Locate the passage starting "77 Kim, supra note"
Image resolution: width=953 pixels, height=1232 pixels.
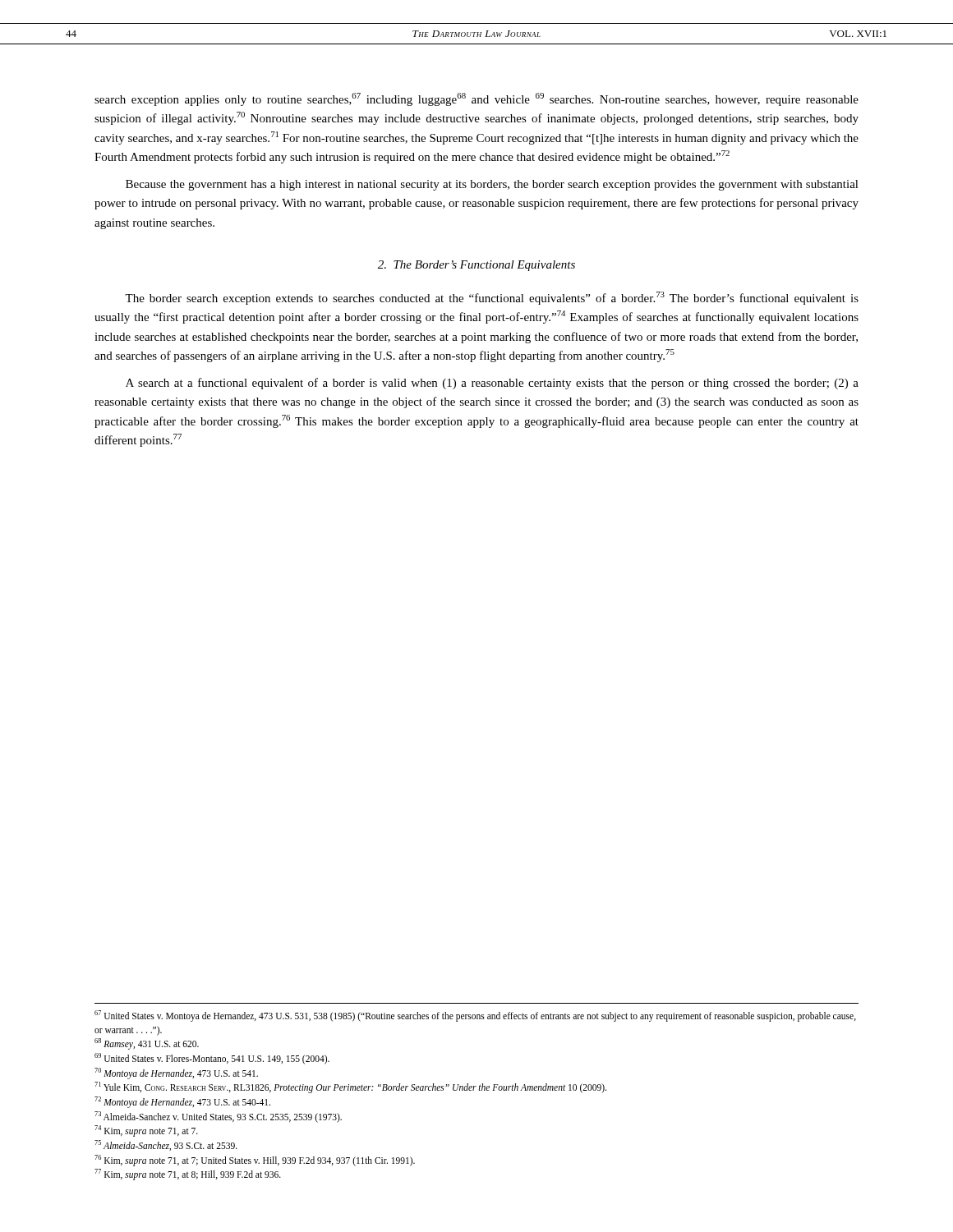coord(188,1174)
